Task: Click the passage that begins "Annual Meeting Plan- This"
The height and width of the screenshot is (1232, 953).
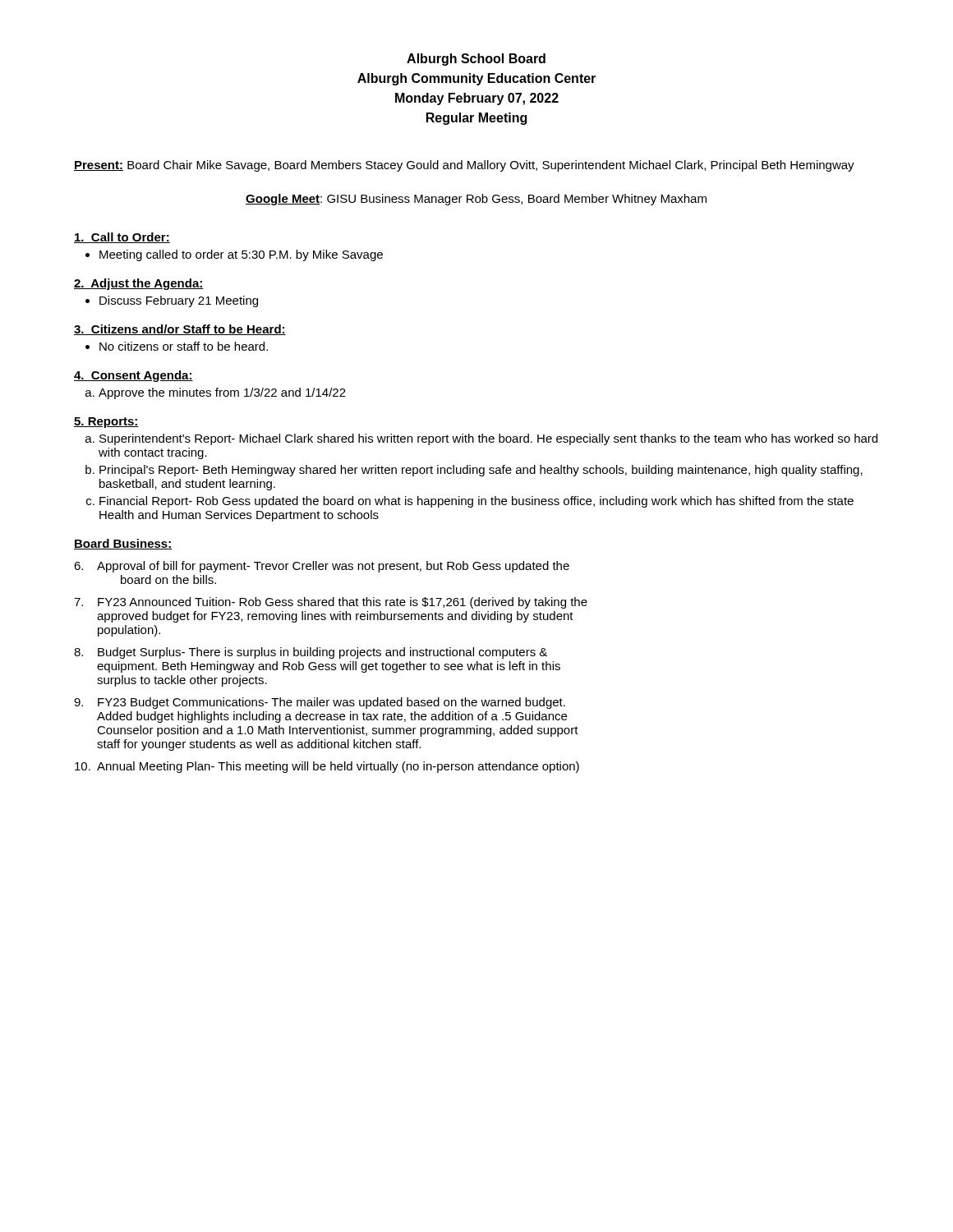Action: click(338, 766)
